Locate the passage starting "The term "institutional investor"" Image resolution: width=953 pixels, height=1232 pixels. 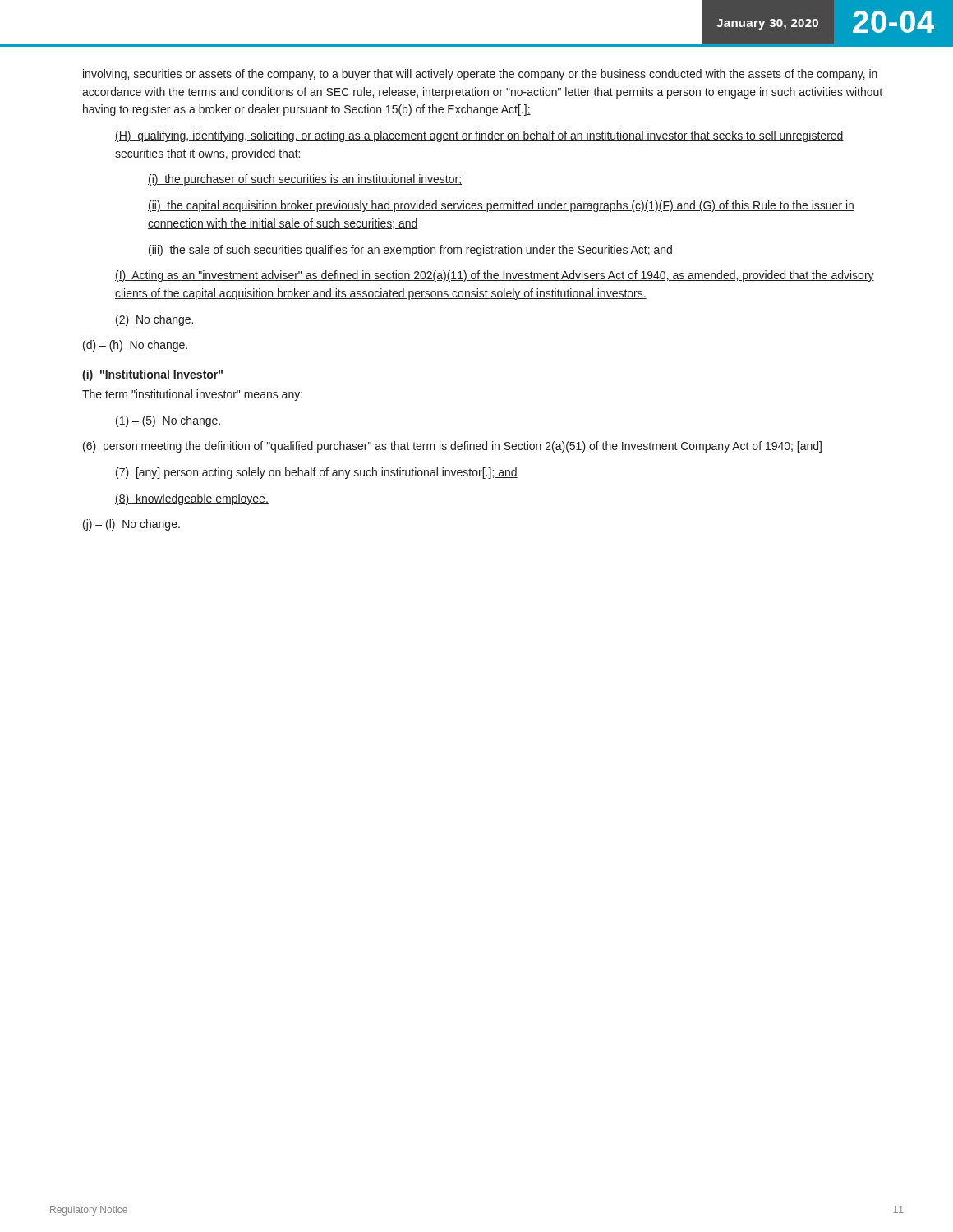[x=193, y=394]
